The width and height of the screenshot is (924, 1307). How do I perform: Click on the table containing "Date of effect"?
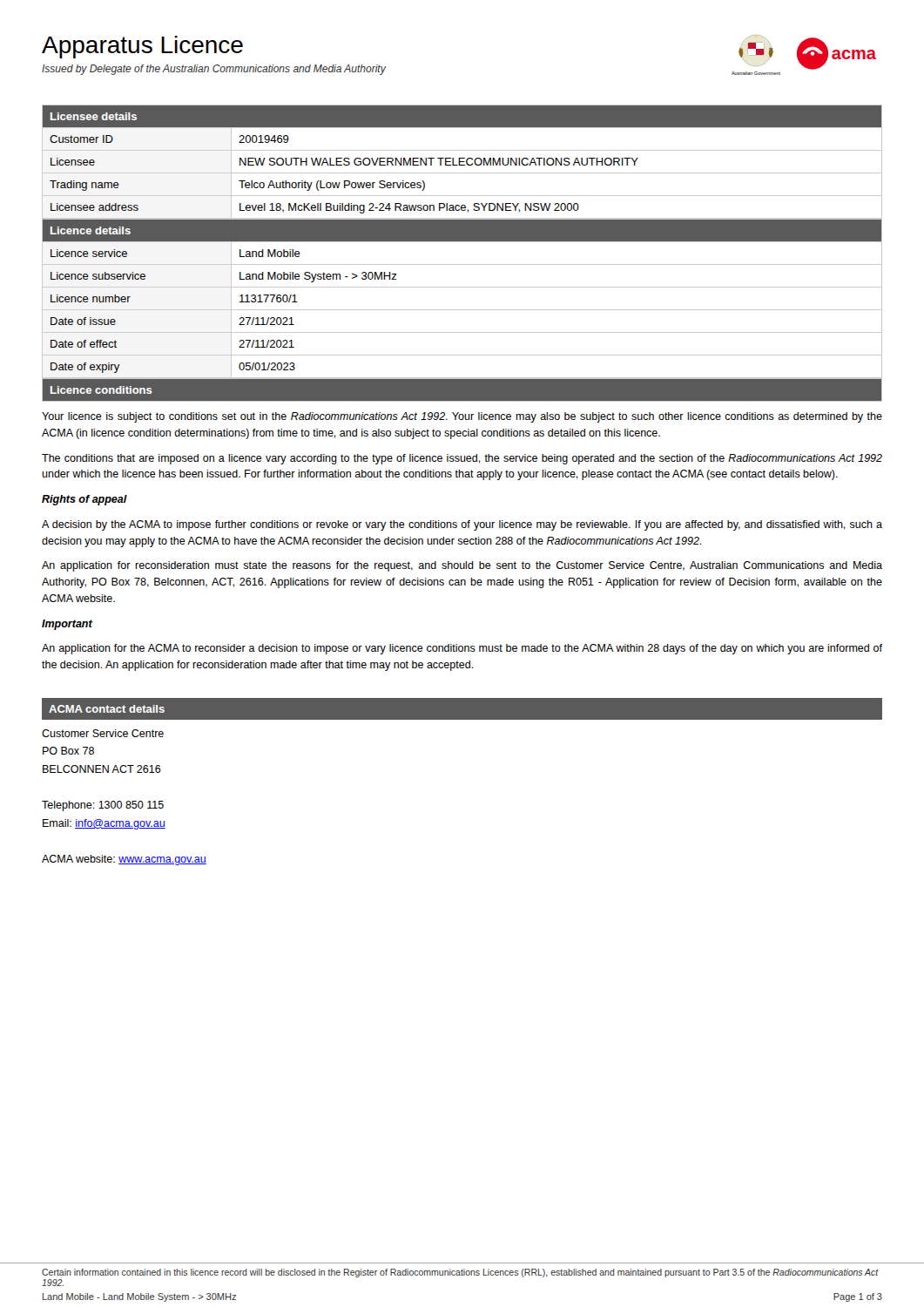pyautogui.click(x=462, y=298)
